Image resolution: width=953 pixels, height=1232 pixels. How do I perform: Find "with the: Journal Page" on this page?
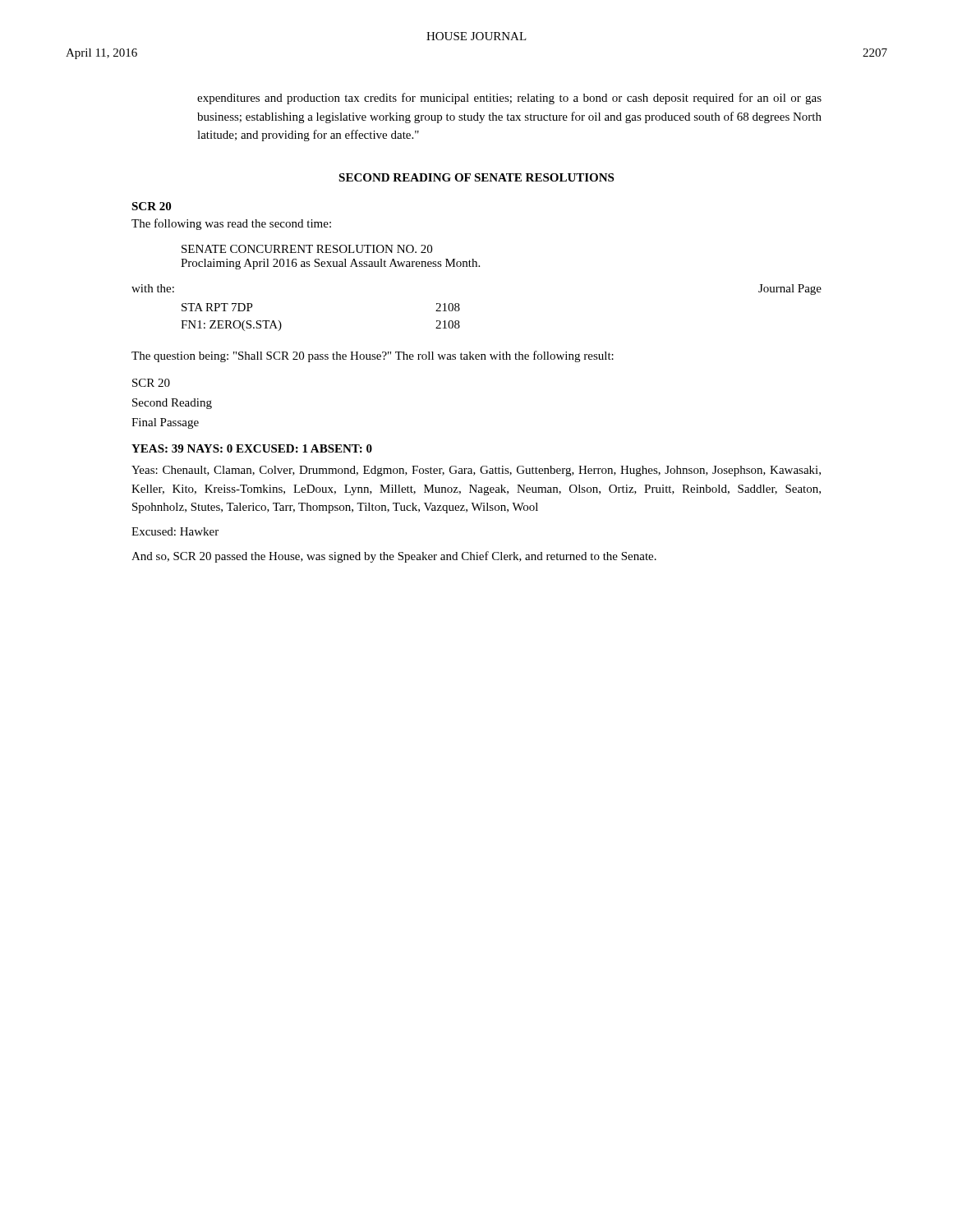click(x=149, y=290)
